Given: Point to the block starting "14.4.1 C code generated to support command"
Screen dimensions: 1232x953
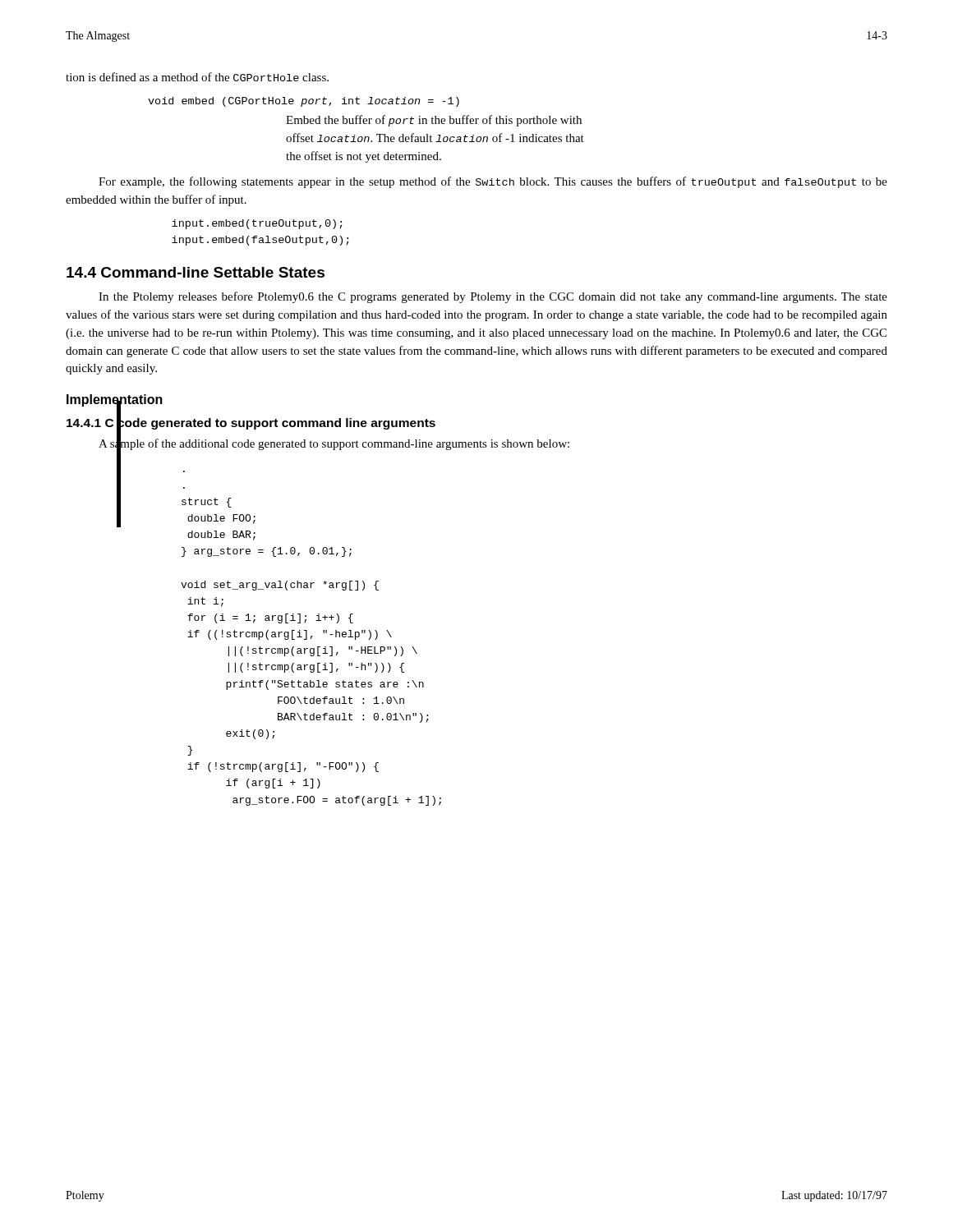Looking at the screenshot, I should pos(251,423).
